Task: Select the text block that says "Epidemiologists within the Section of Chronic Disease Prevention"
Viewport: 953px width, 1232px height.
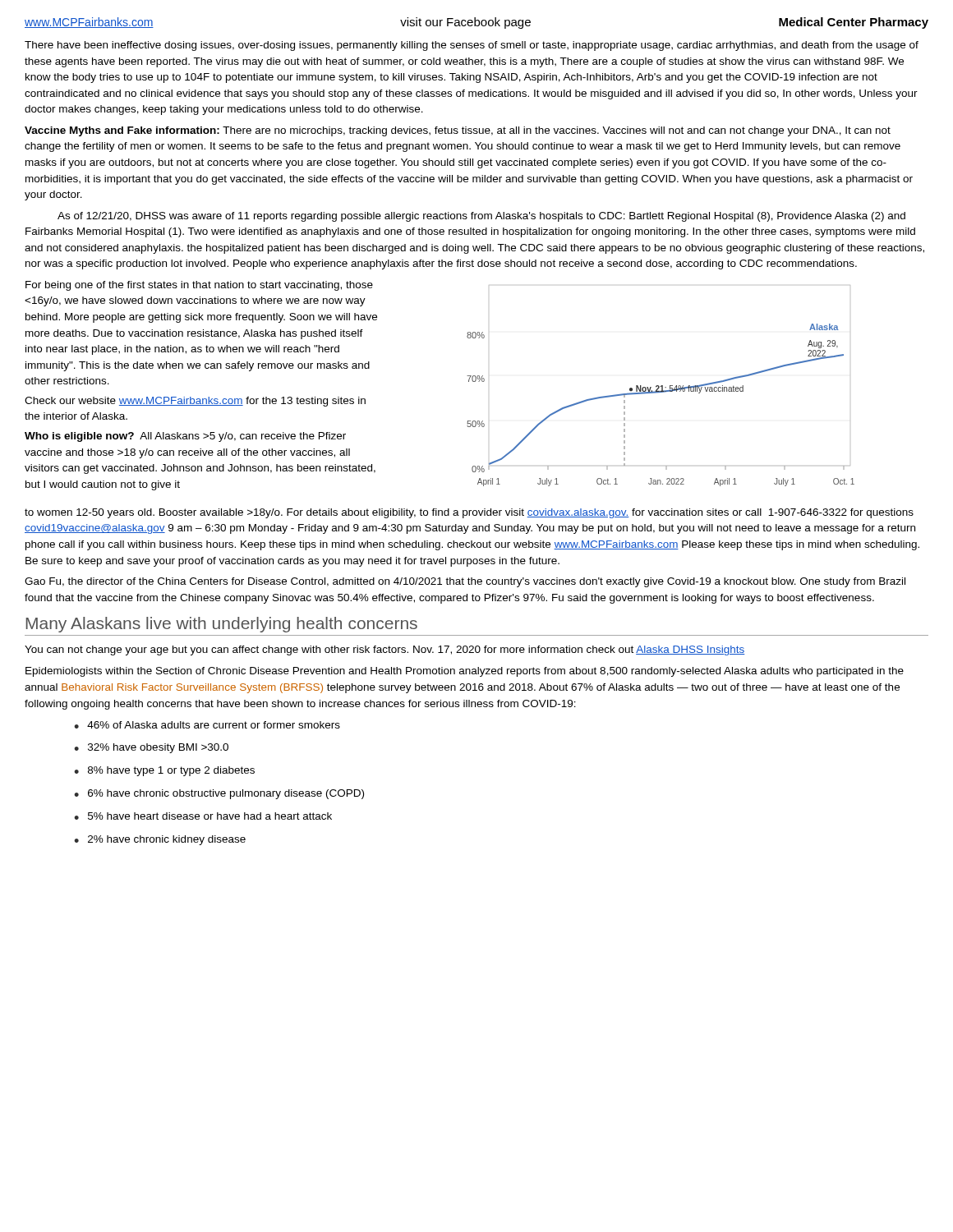Action: pos(464,687)
